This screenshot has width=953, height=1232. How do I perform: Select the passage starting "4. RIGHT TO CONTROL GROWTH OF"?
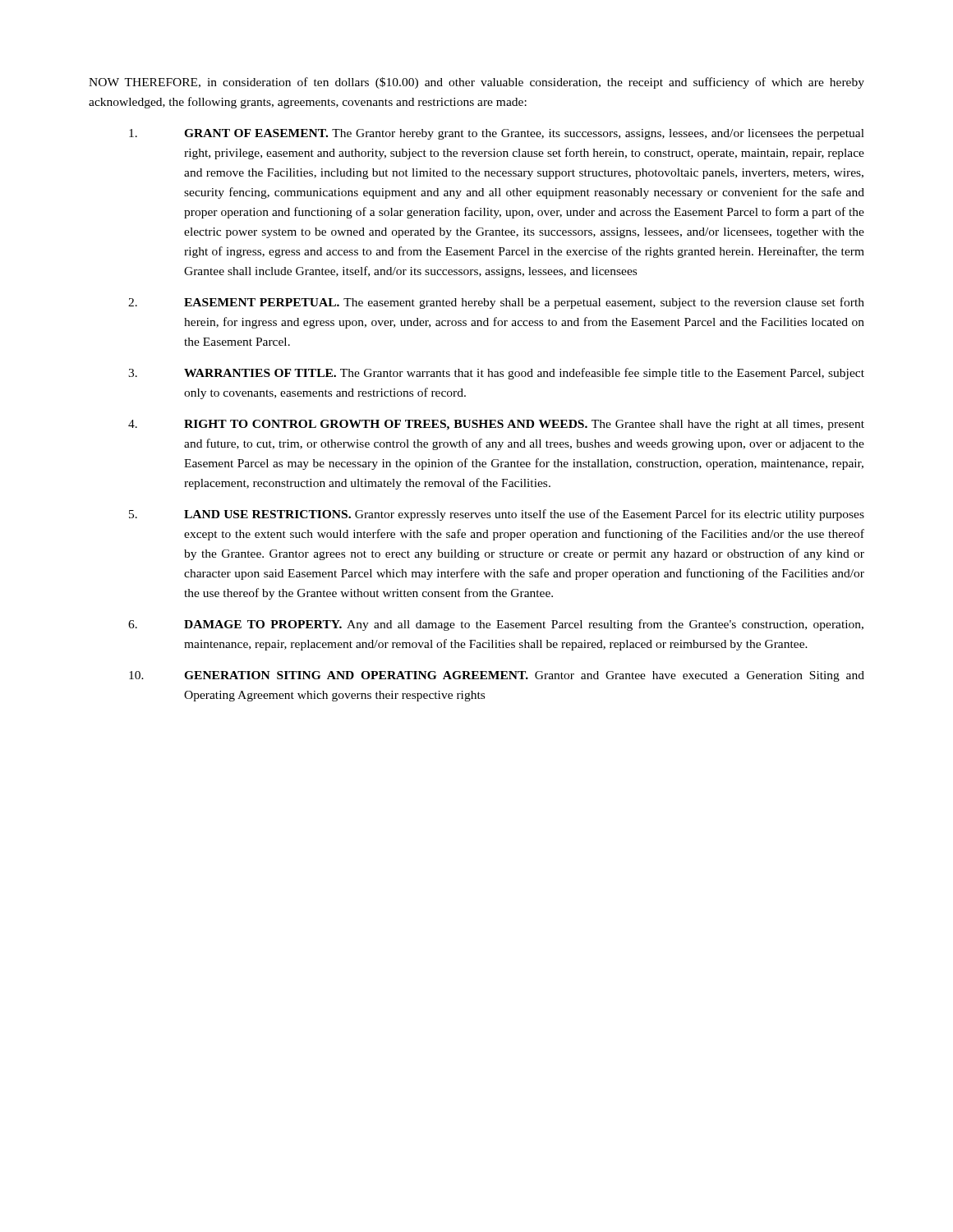click(476, 453)
